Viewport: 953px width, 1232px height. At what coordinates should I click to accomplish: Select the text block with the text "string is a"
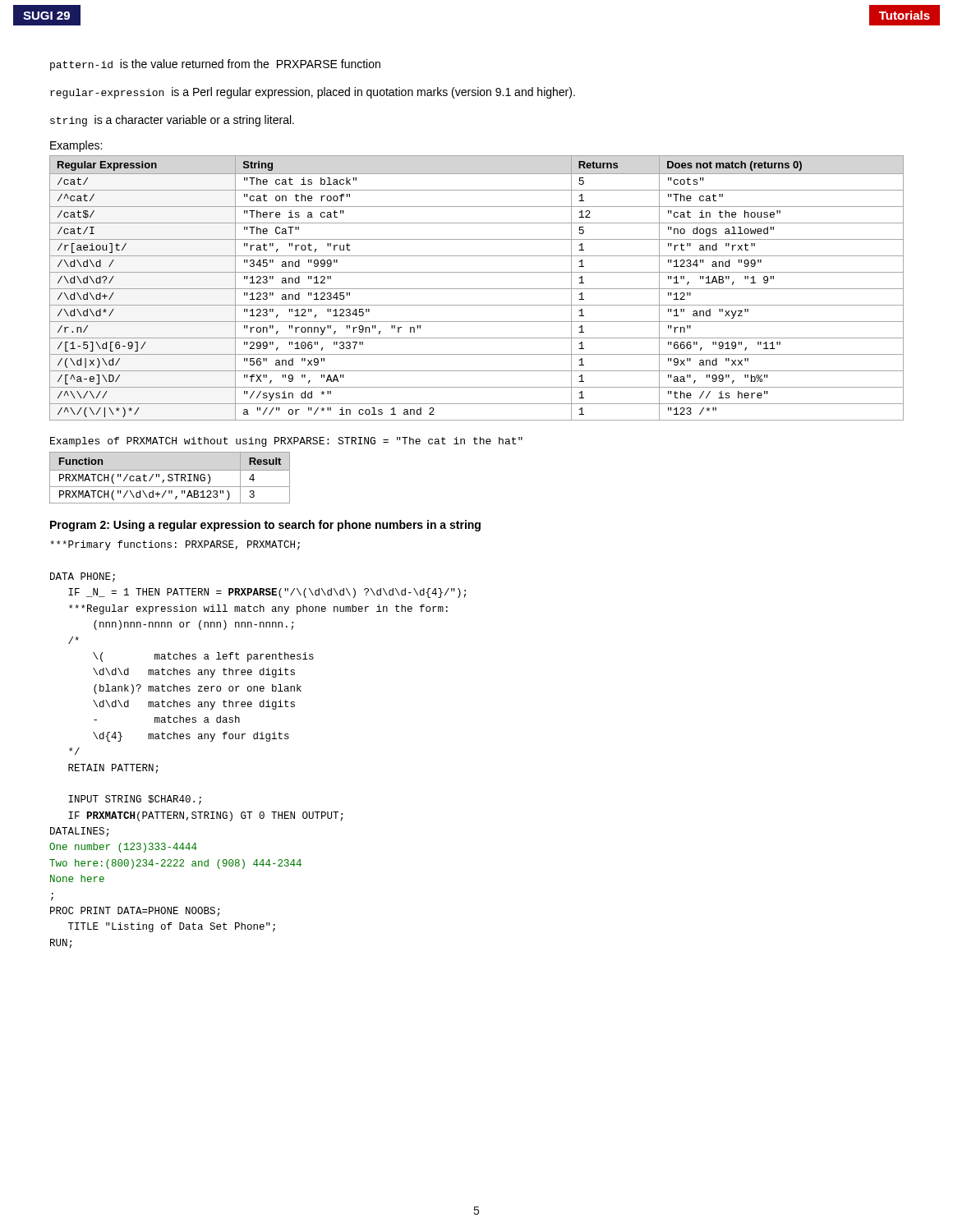[x=172, y=120]
